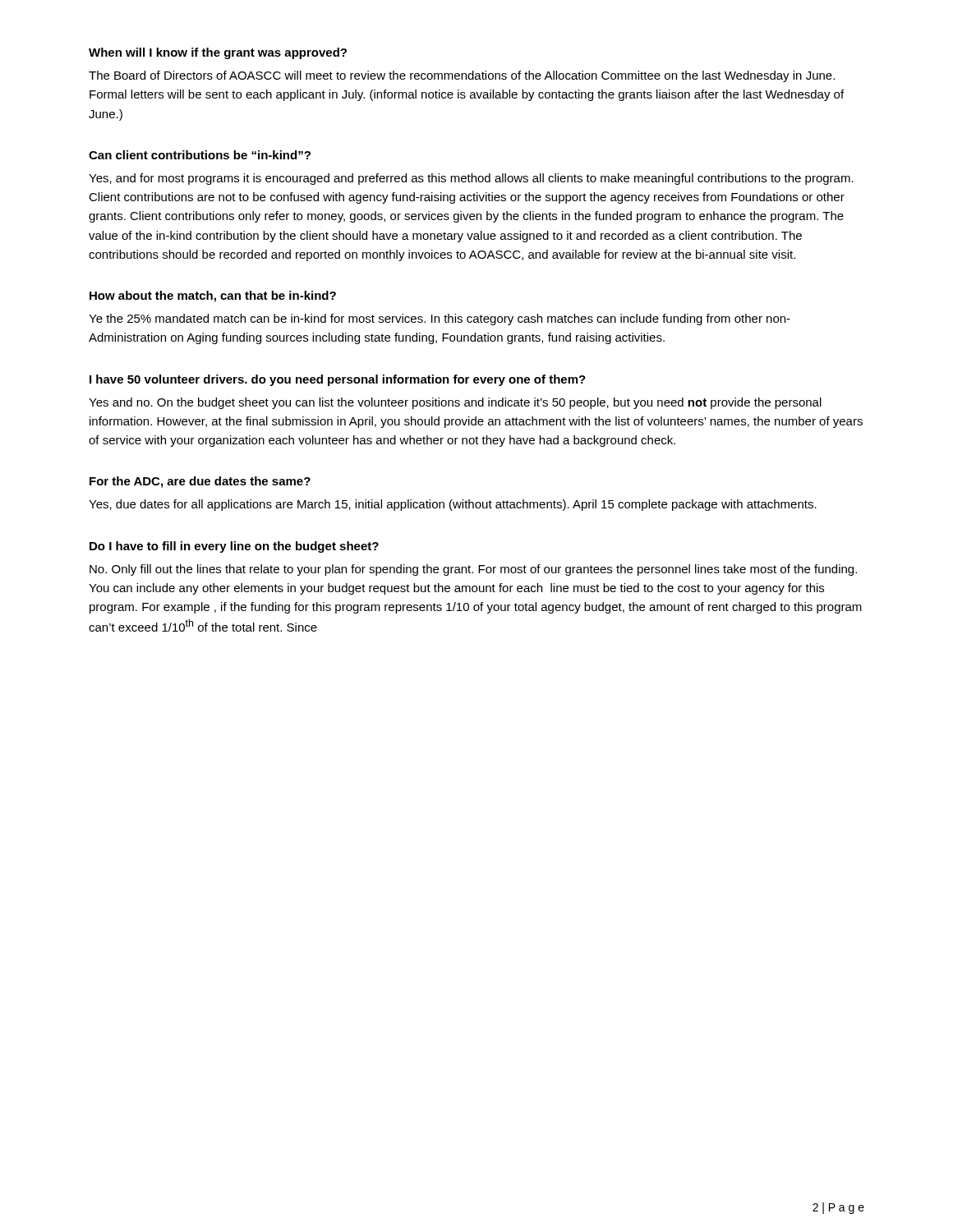
Task: Click on the region starting "I have 50"
Action: click(x=337, y=379)
